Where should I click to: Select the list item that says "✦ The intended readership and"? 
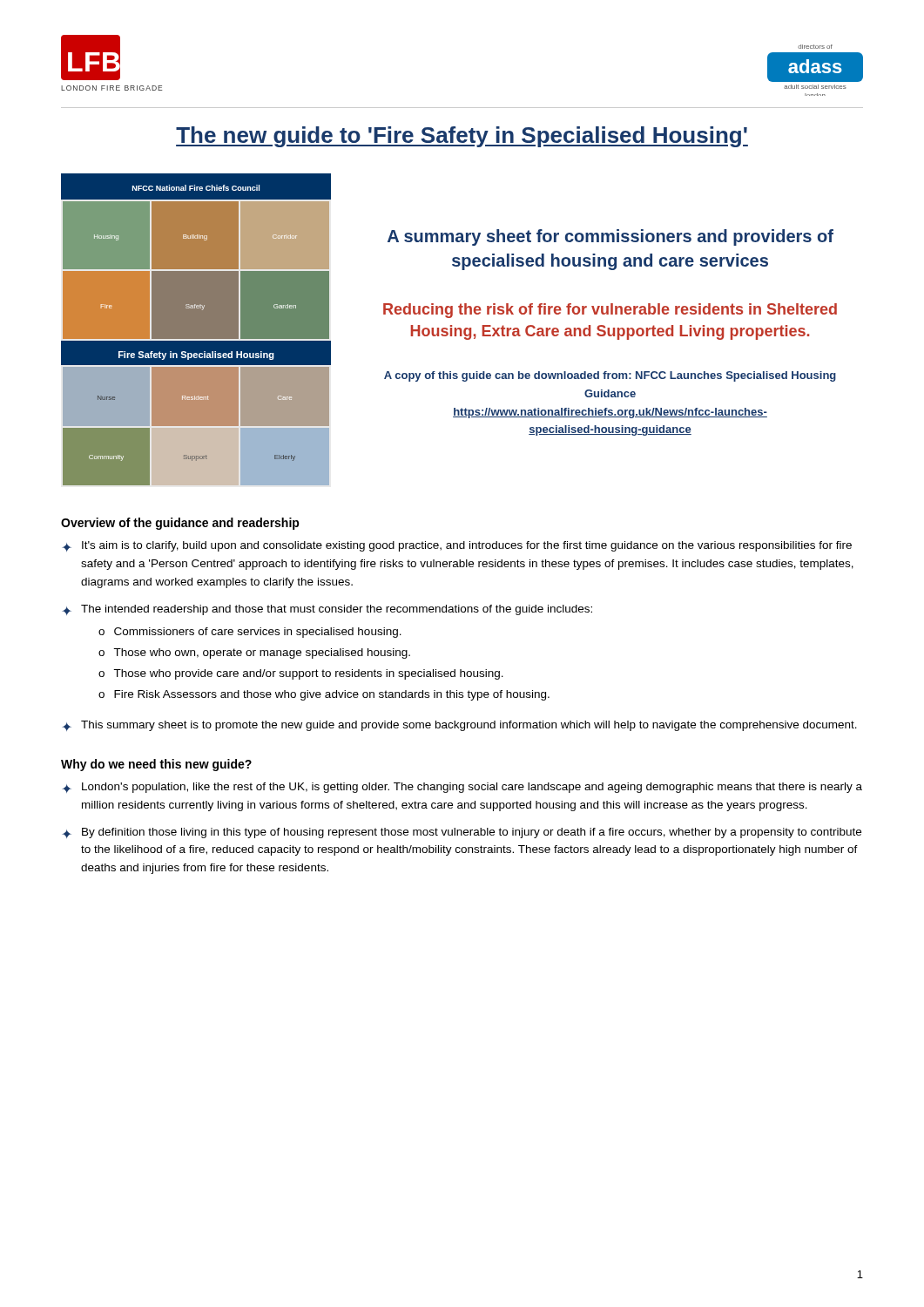[327, 610]
